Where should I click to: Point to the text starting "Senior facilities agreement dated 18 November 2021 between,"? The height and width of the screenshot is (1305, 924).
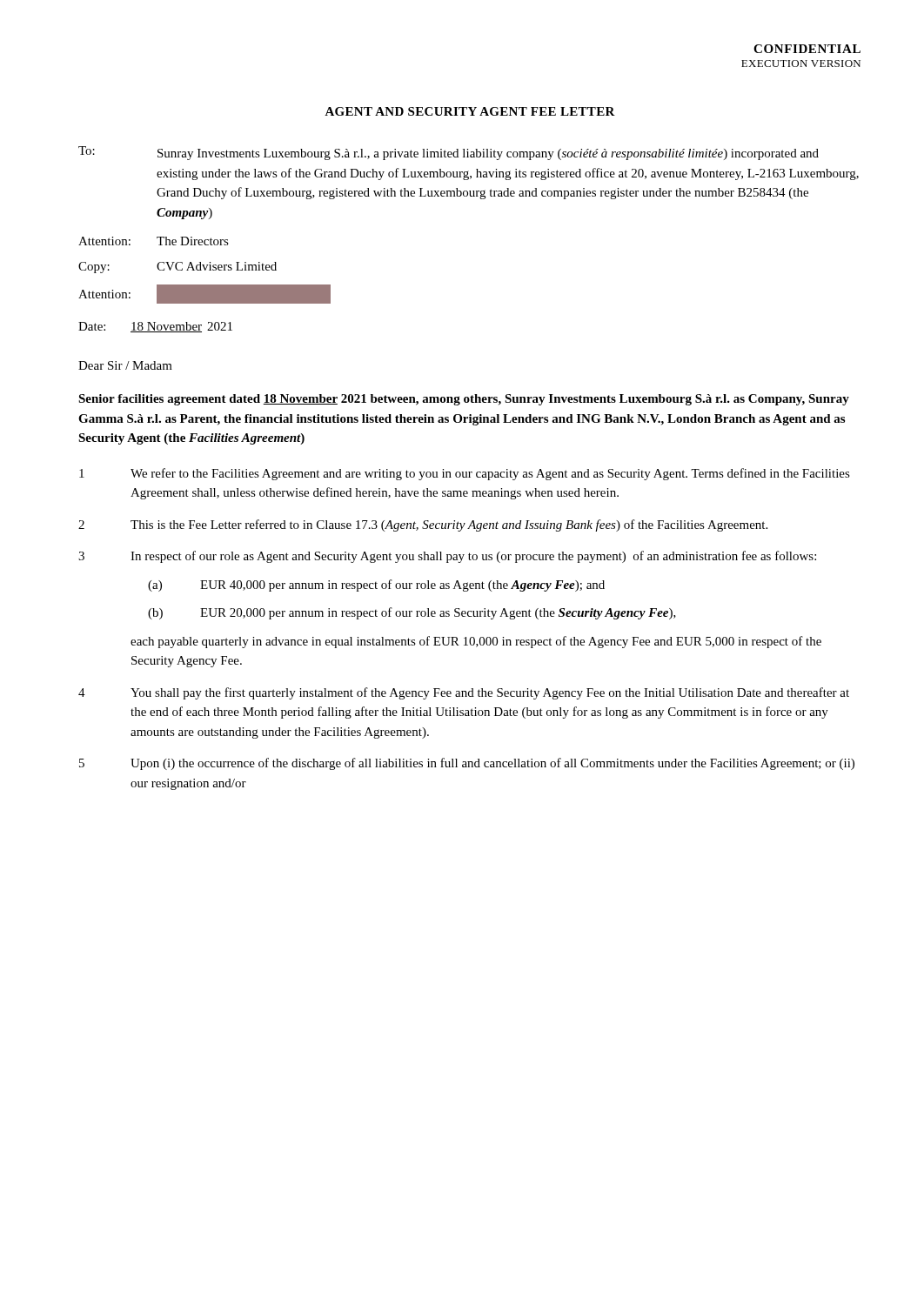(464, 418)
